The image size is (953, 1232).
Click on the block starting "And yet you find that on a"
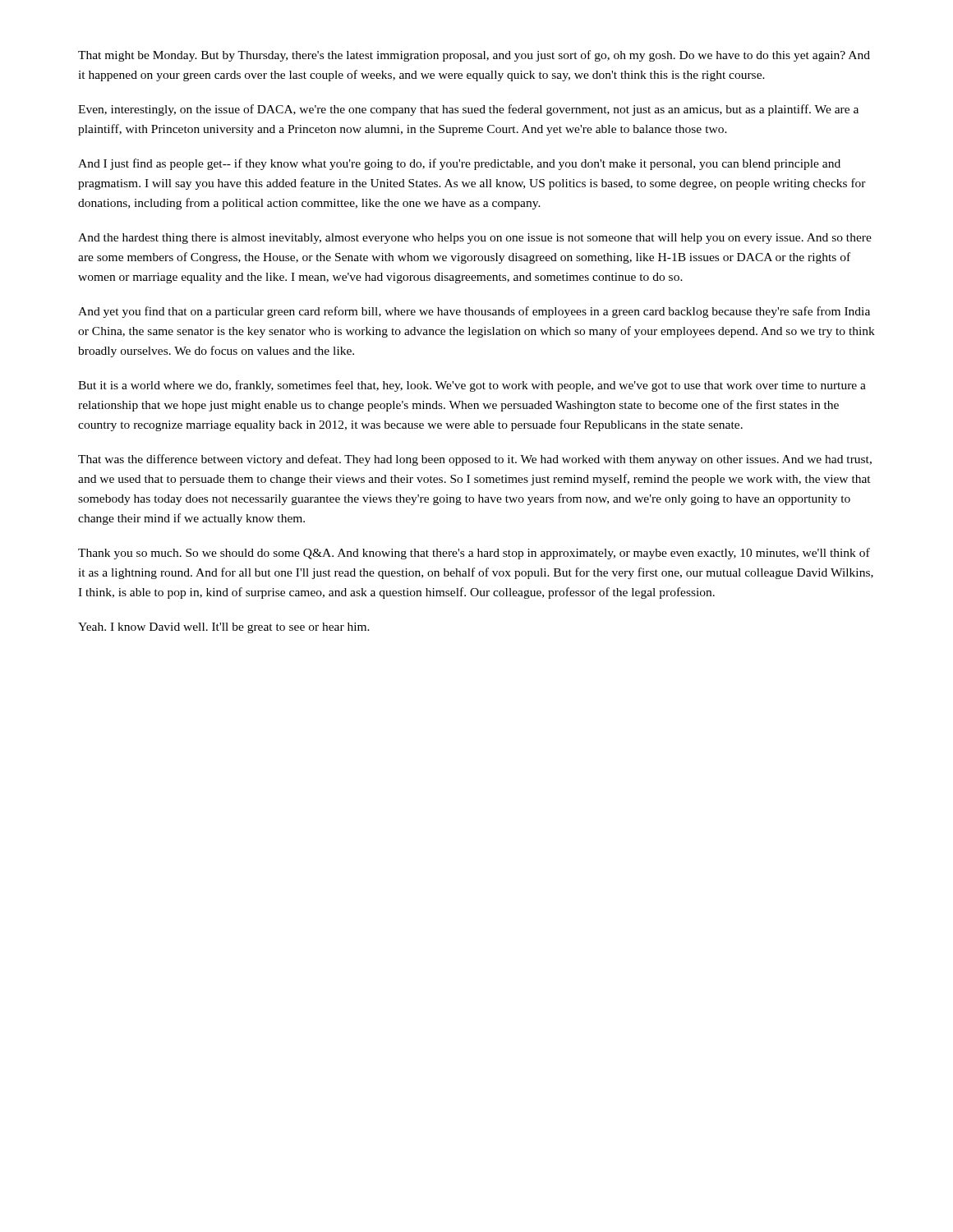476,331
